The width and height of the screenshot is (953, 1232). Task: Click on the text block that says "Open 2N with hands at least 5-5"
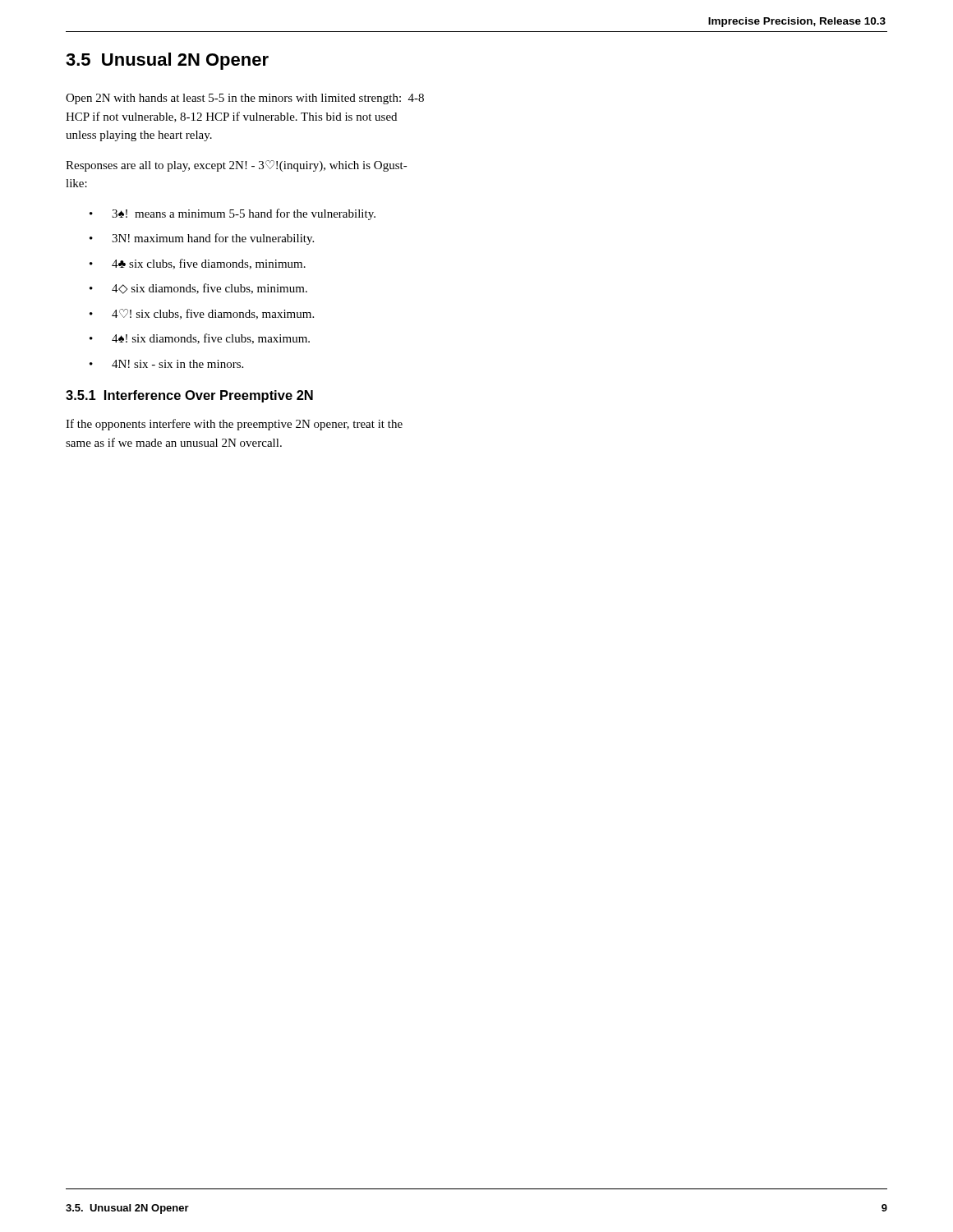click(245, 116)
